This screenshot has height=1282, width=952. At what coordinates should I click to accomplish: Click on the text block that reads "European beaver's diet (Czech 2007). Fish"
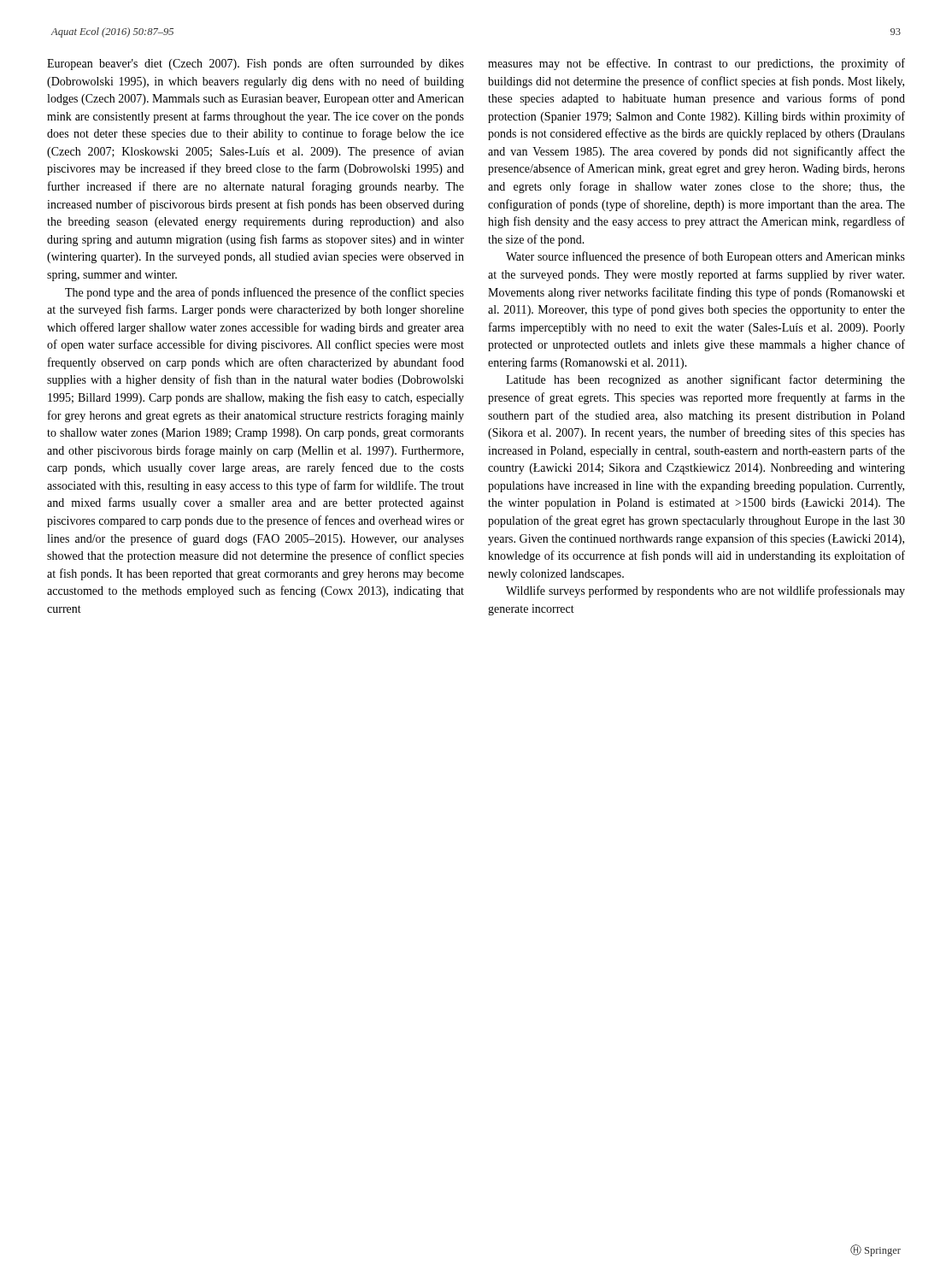256,337
